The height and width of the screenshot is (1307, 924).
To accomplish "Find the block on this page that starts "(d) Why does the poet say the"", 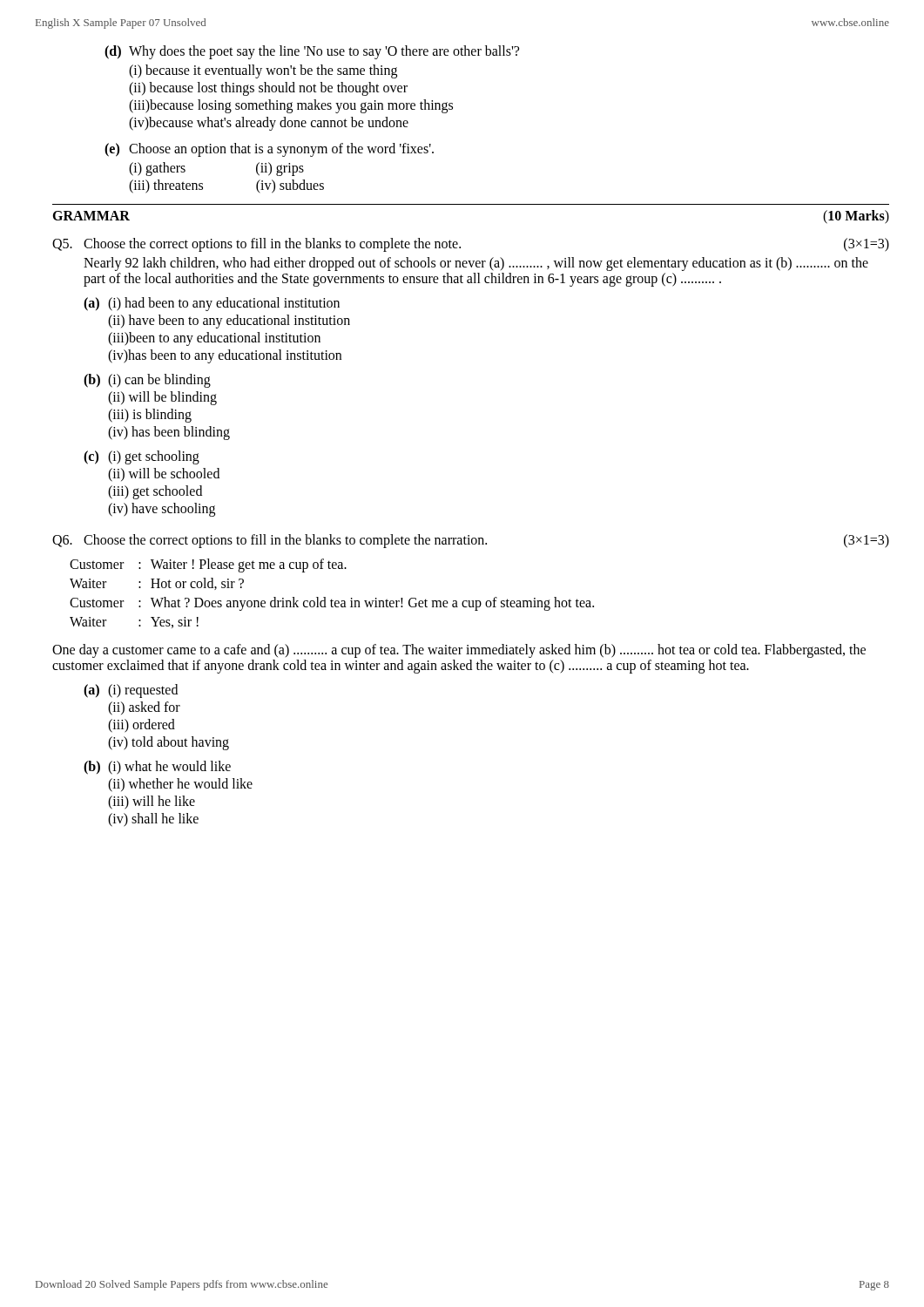I will (312, 52).
